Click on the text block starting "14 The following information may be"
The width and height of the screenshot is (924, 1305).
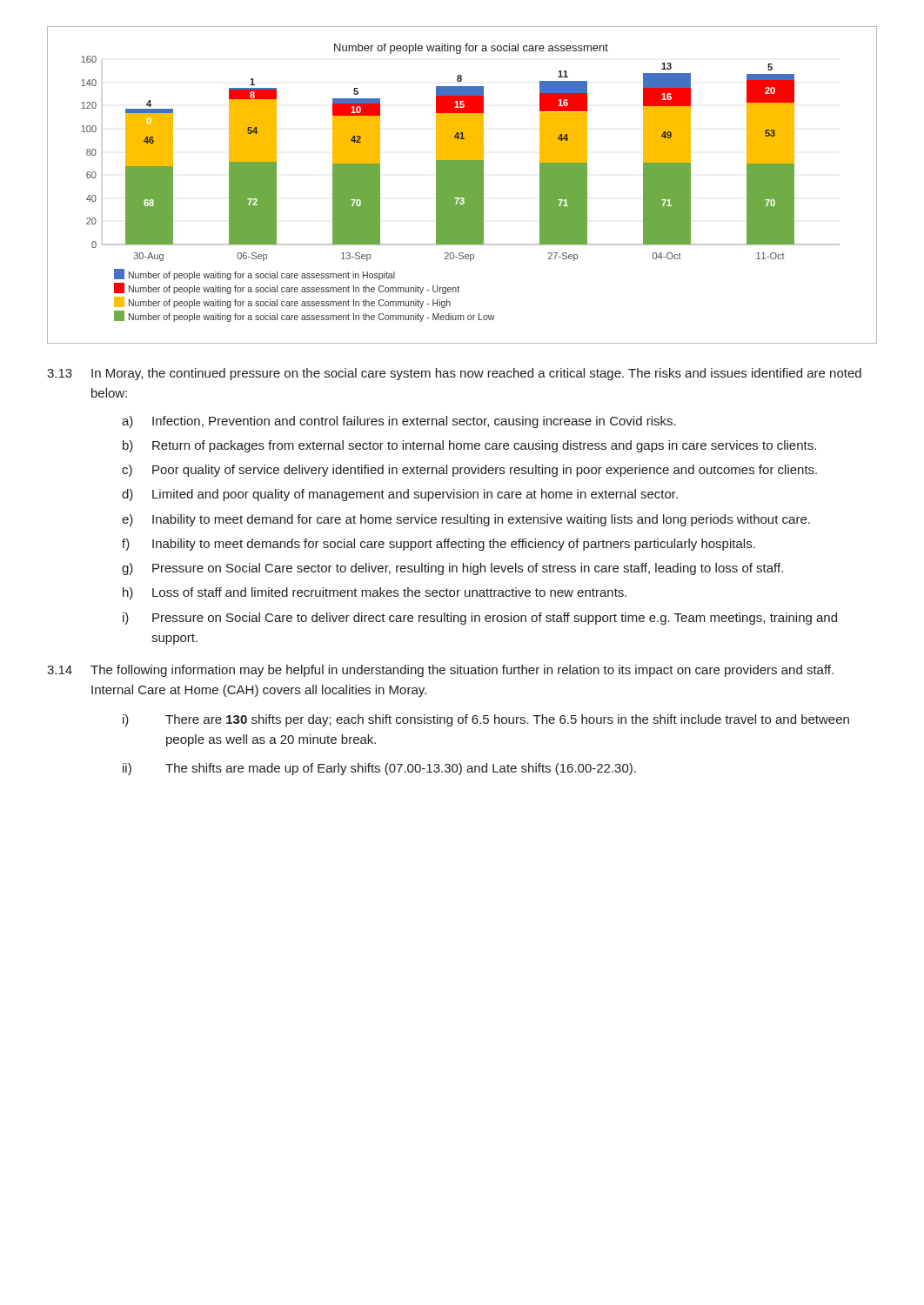point(462,680)
